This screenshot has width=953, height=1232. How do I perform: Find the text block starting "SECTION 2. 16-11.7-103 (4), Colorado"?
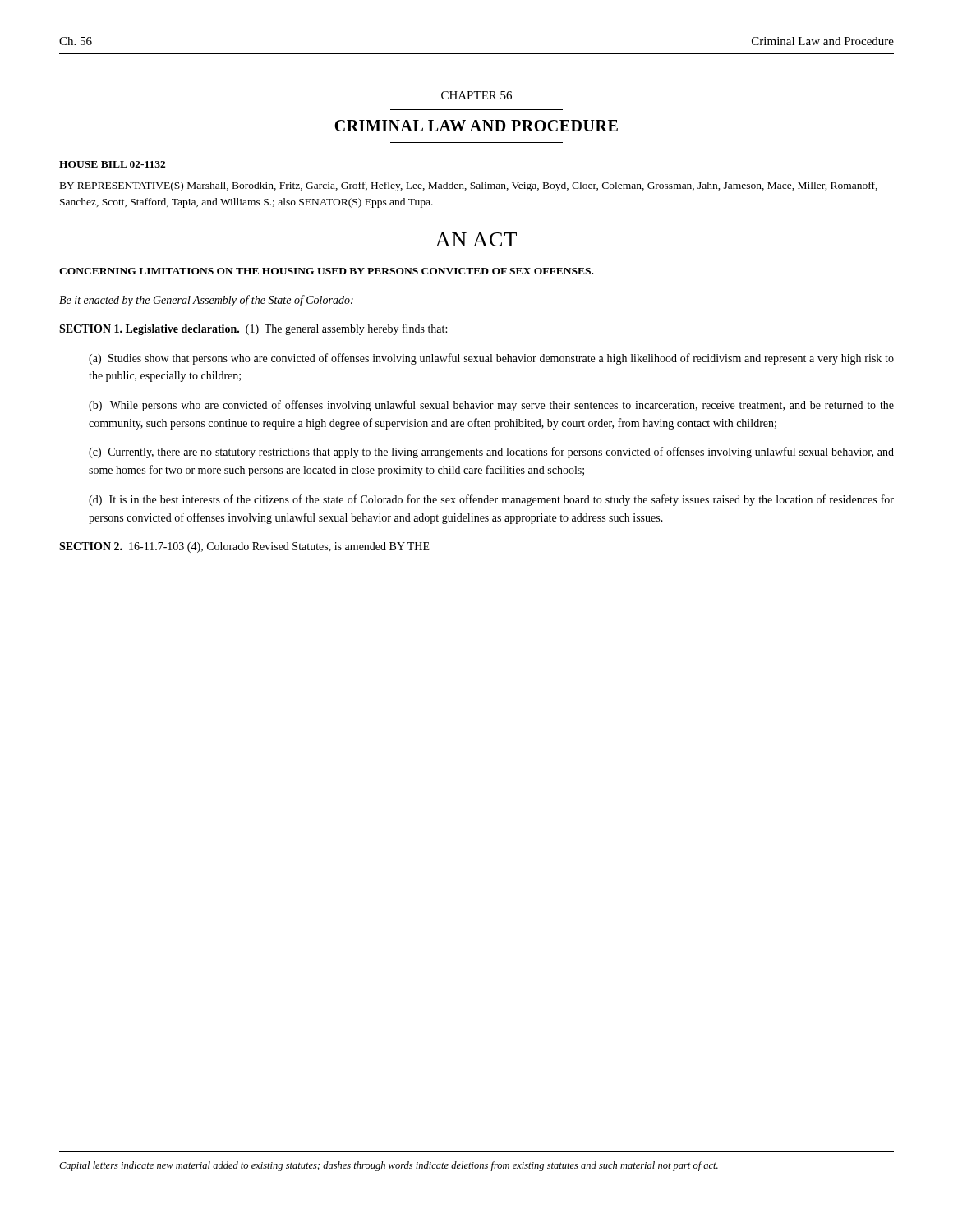tap(244, 547)
